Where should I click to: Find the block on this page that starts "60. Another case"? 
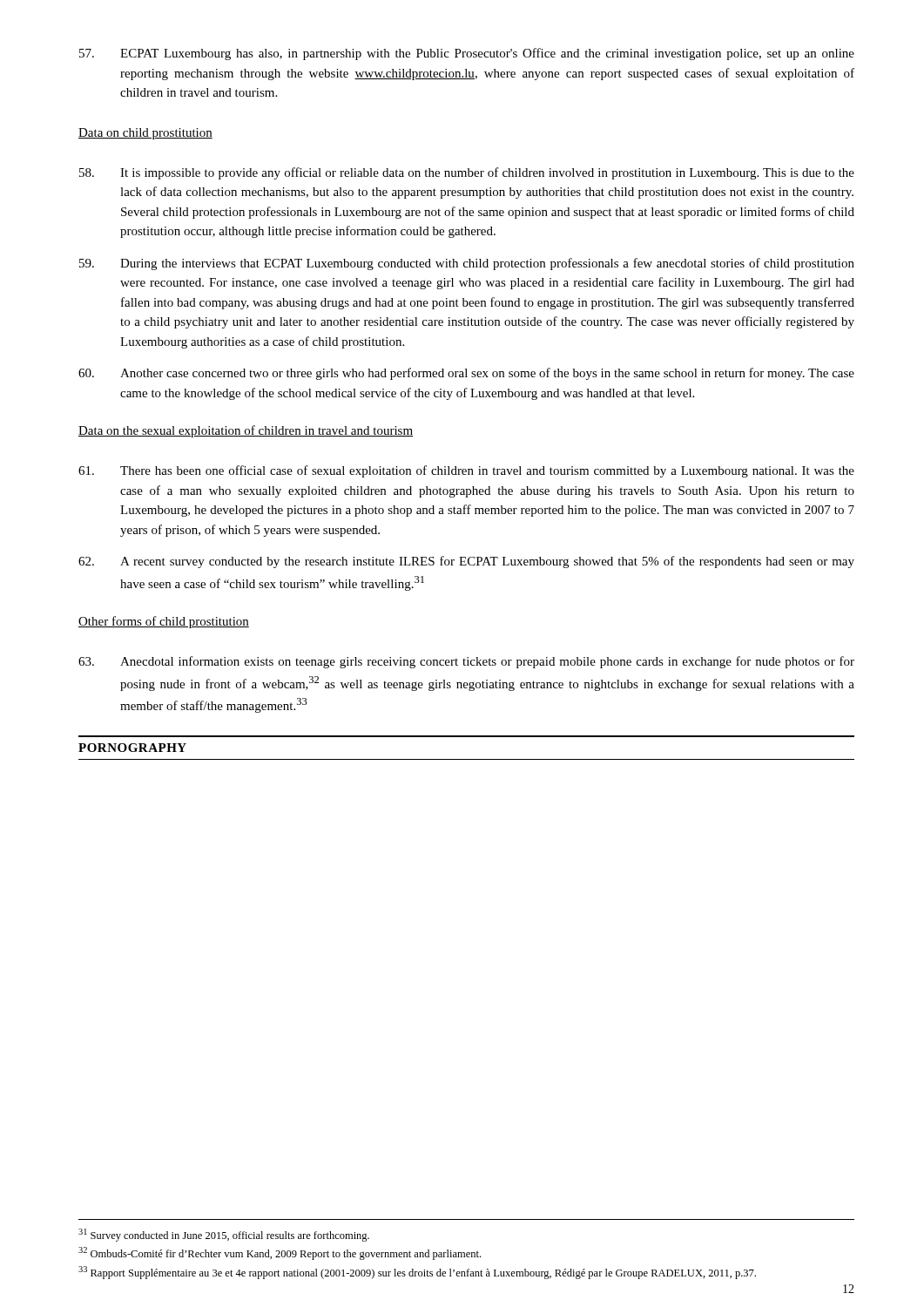click(x=466, y=383)
